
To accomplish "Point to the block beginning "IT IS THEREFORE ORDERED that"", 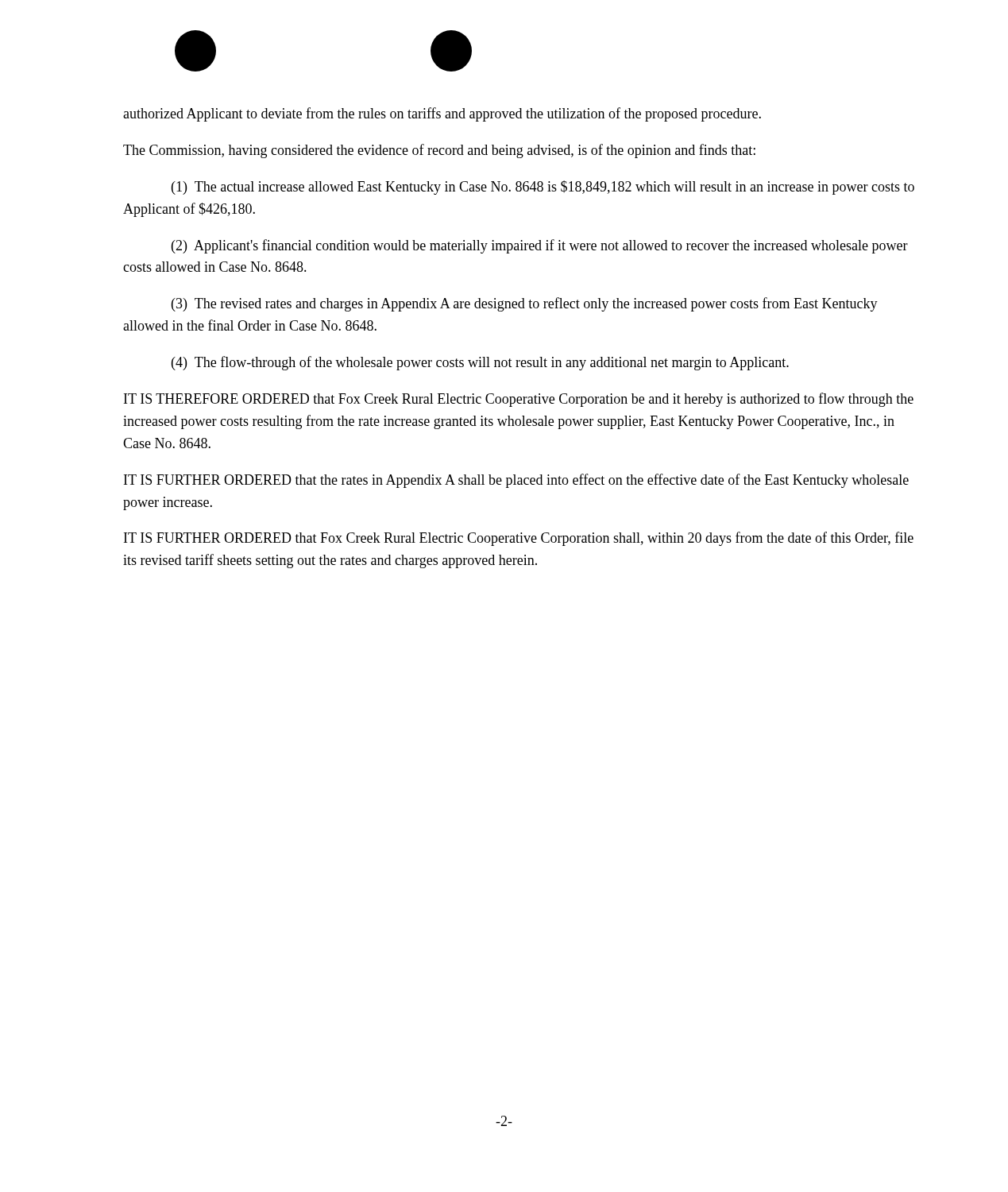I will pos(520,422).
